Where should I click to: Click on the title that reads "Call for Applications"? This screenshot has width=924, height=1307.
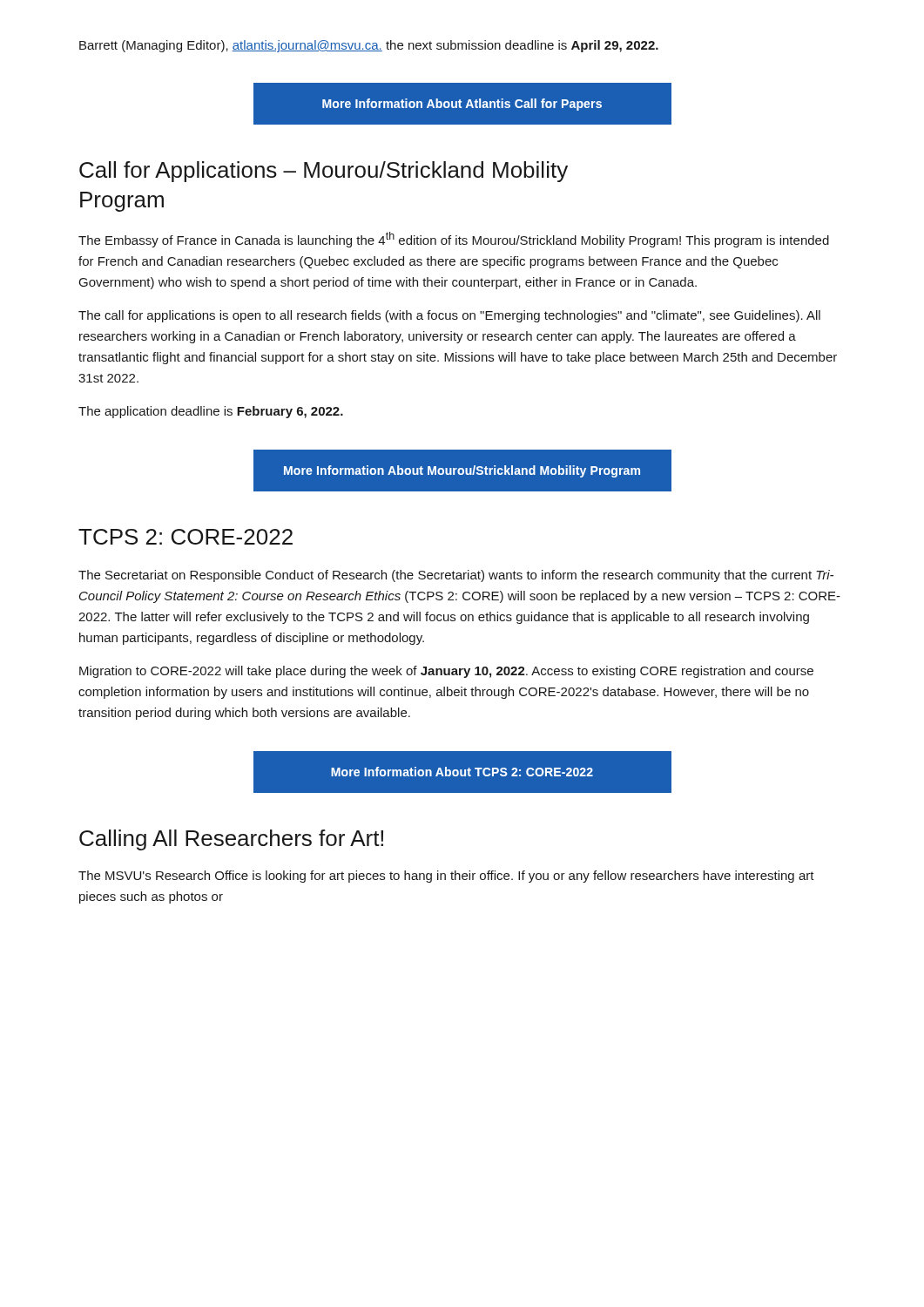click(323, 185)
